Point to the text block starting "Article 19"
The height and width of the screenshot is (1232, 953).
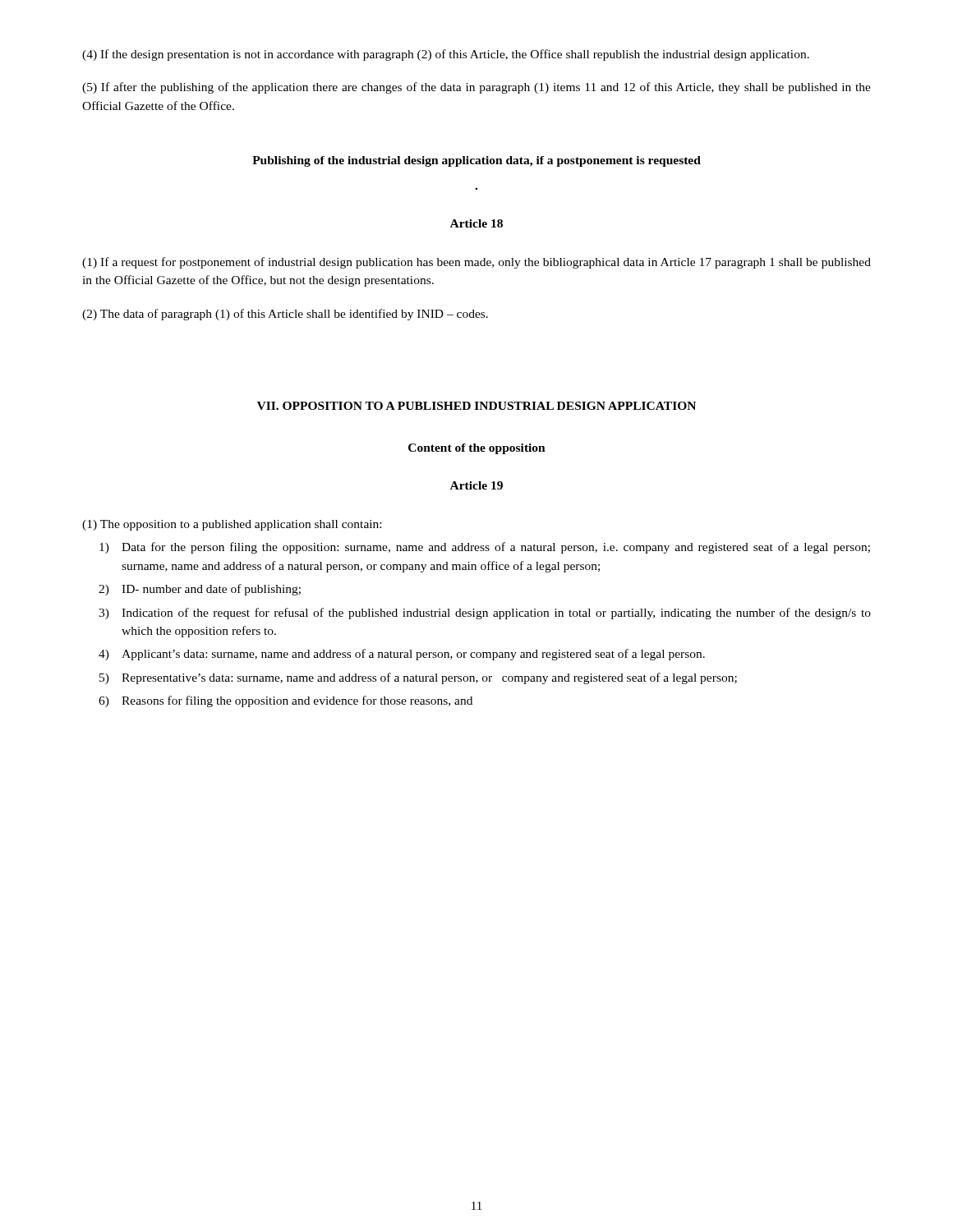[x=476, y=485]
